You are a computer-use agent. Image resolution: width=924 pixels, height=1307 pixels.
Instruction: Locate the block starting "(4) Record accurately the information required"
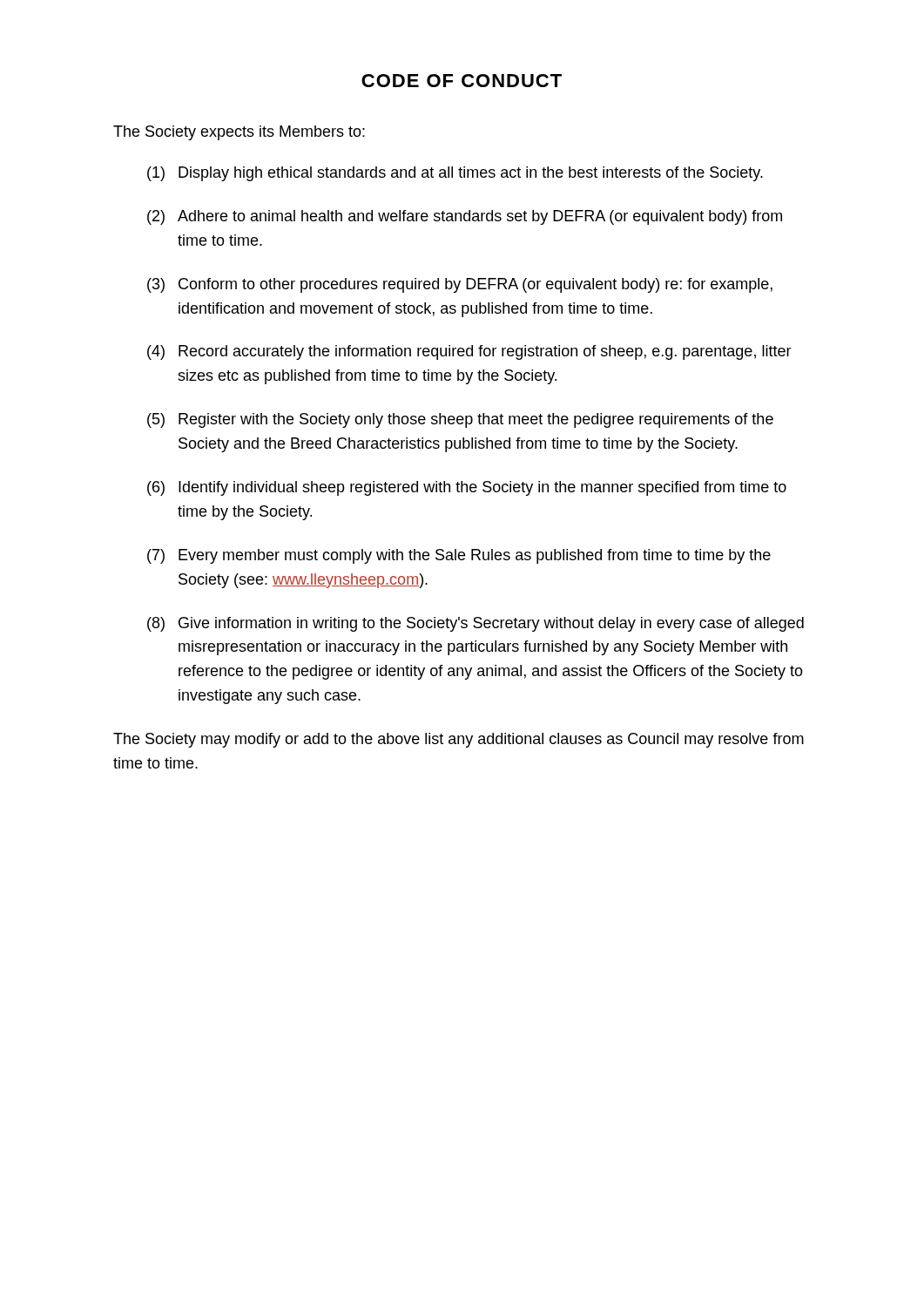(462, 365)
